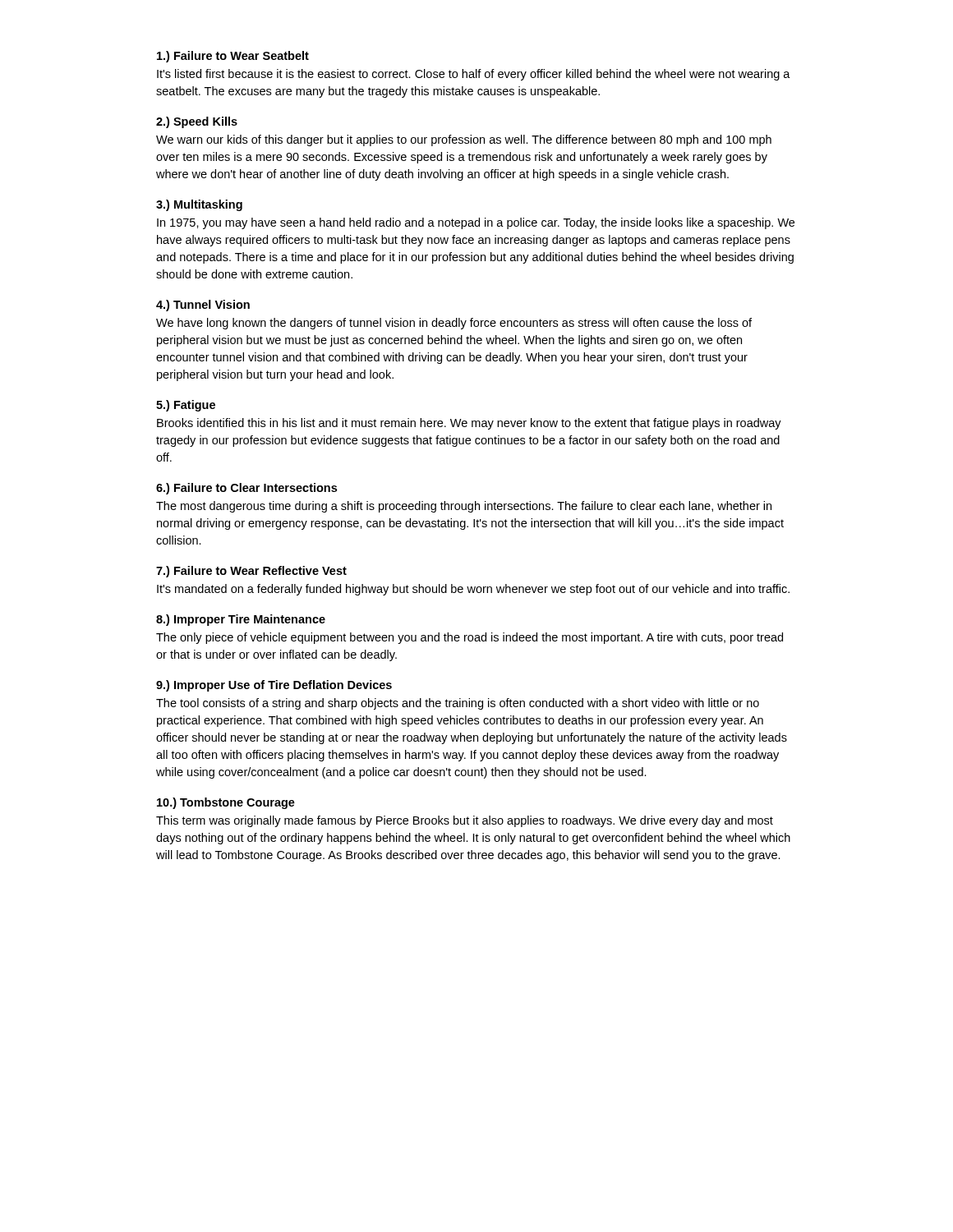Point to the section header beginning "8.) Improper Tire"
Viewport: 953px width, 1232px height.
(241, 620)
